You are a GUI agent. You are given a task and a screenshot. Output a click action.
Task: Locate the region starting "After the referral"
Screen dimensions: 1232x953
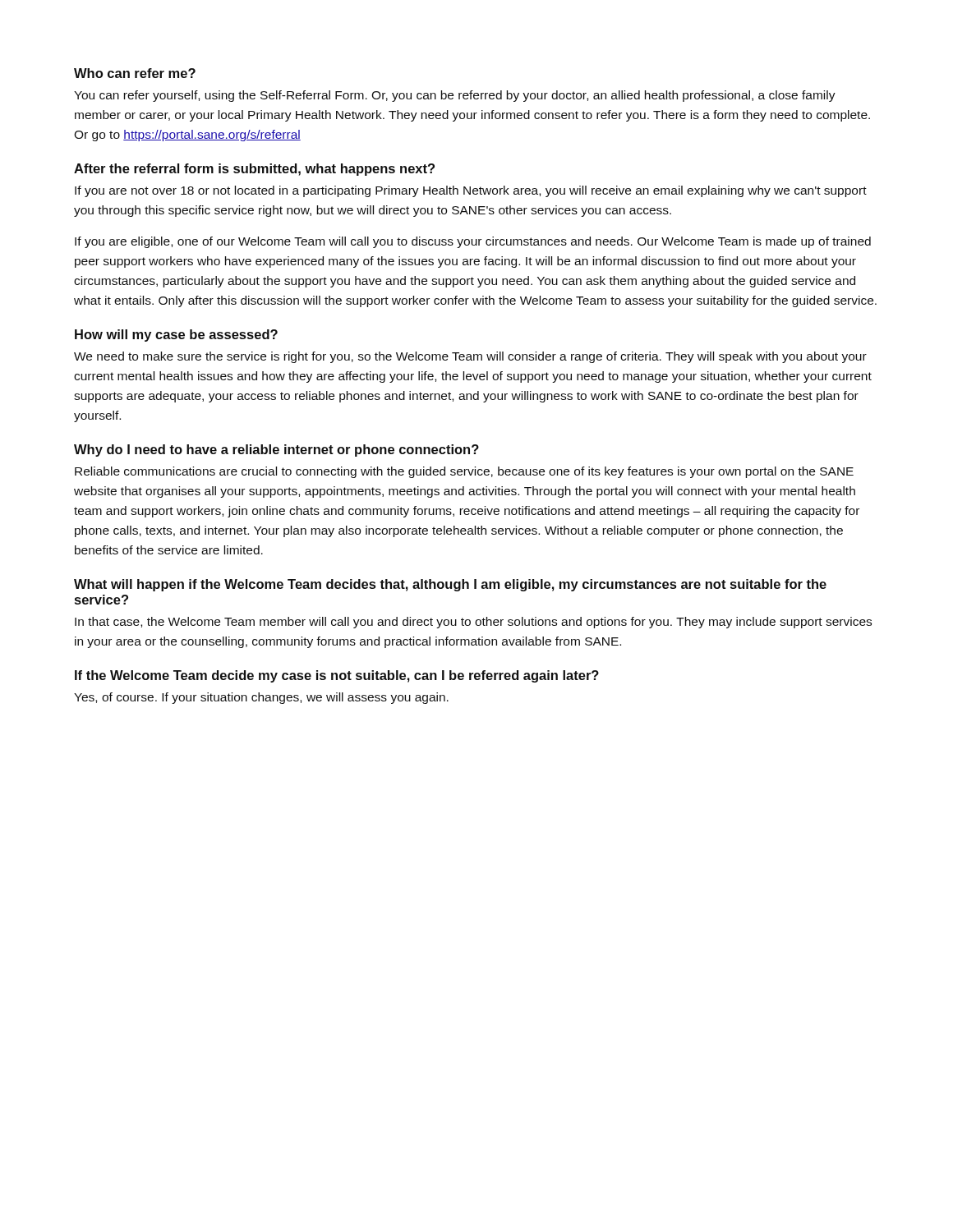tap(255, 168)
